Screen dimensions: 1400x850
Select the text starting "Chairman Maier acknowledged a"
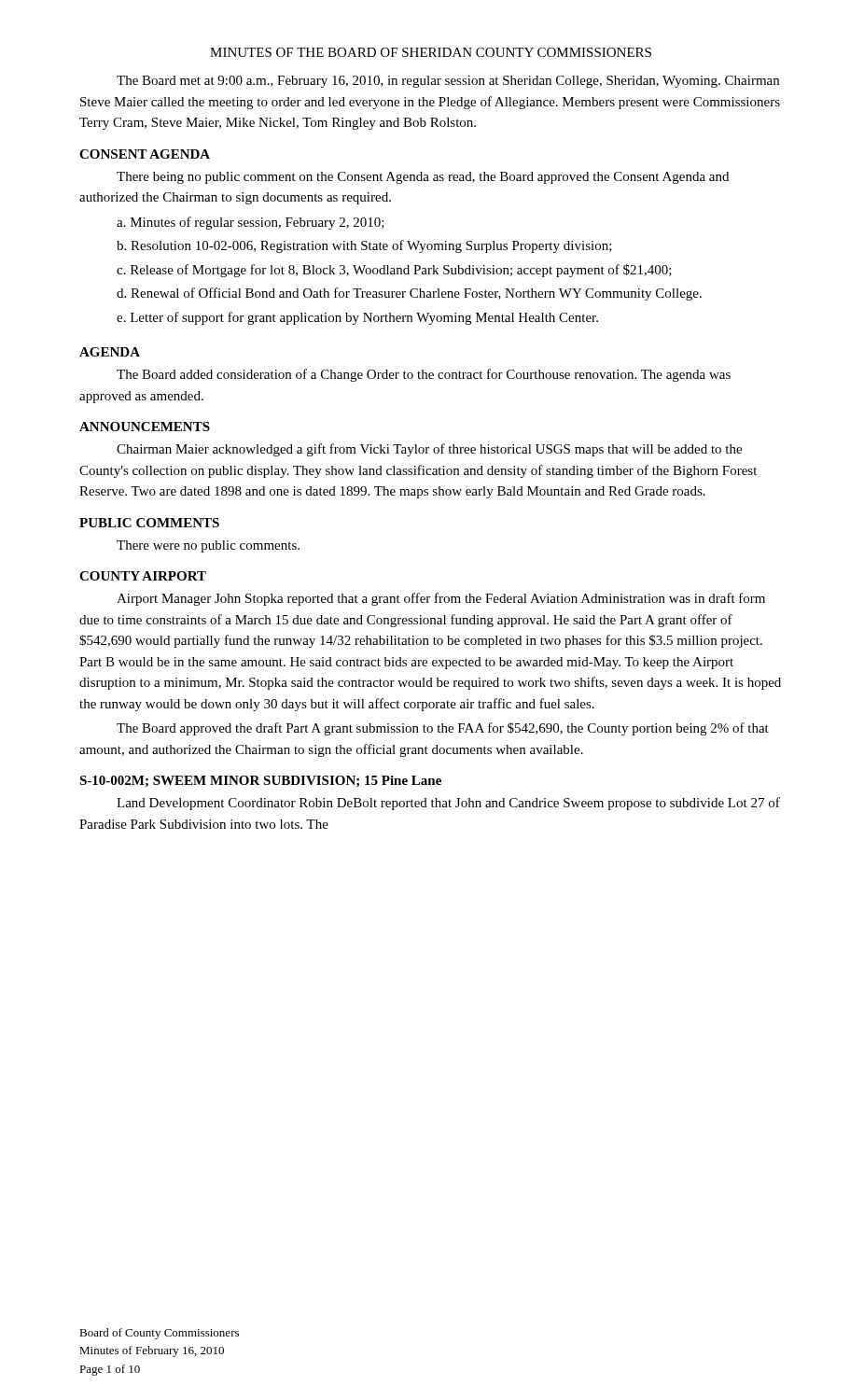point(418,470)
